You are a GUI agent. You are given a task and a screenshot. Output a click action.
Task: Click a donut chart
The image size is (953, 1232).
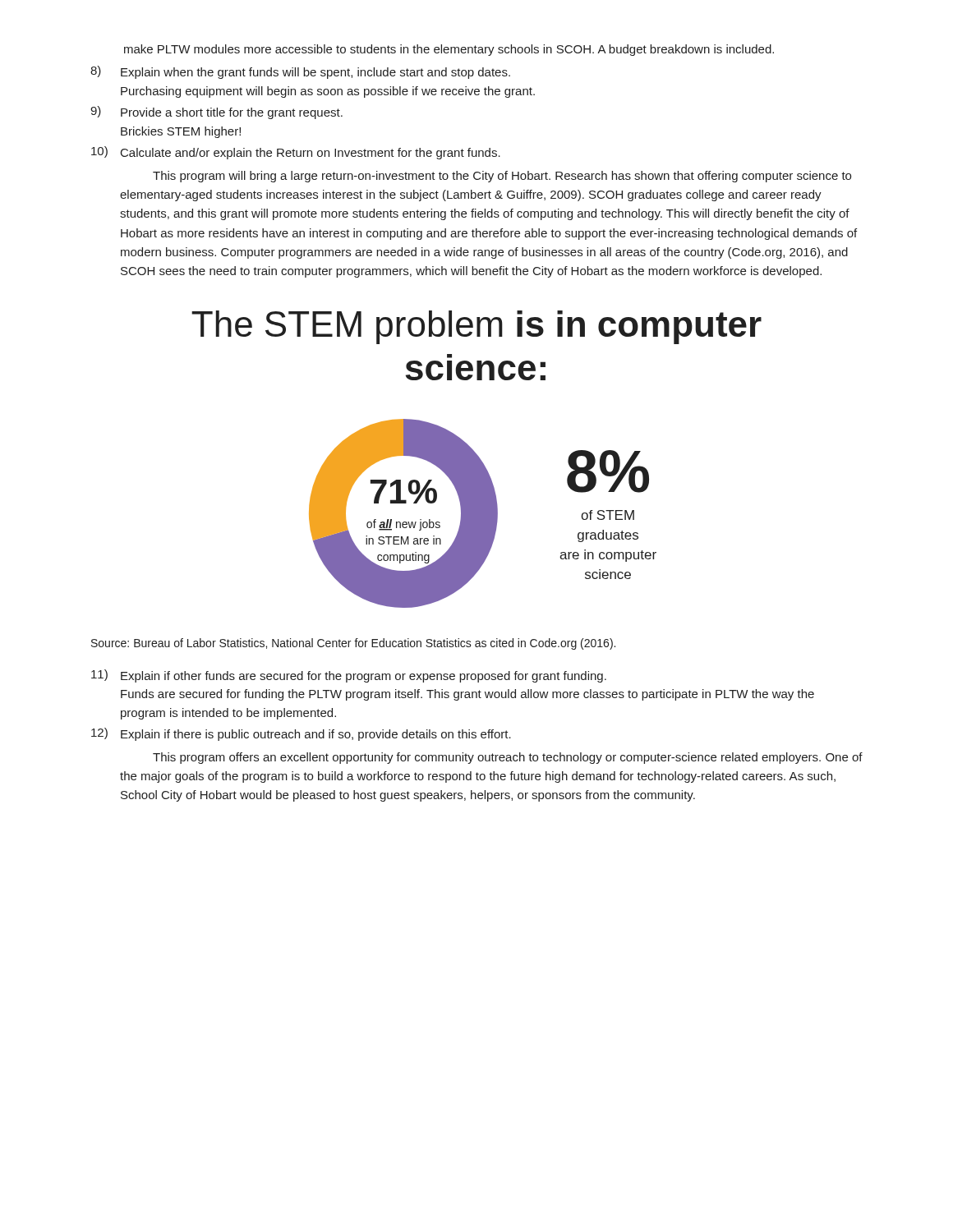click(403, 513)
